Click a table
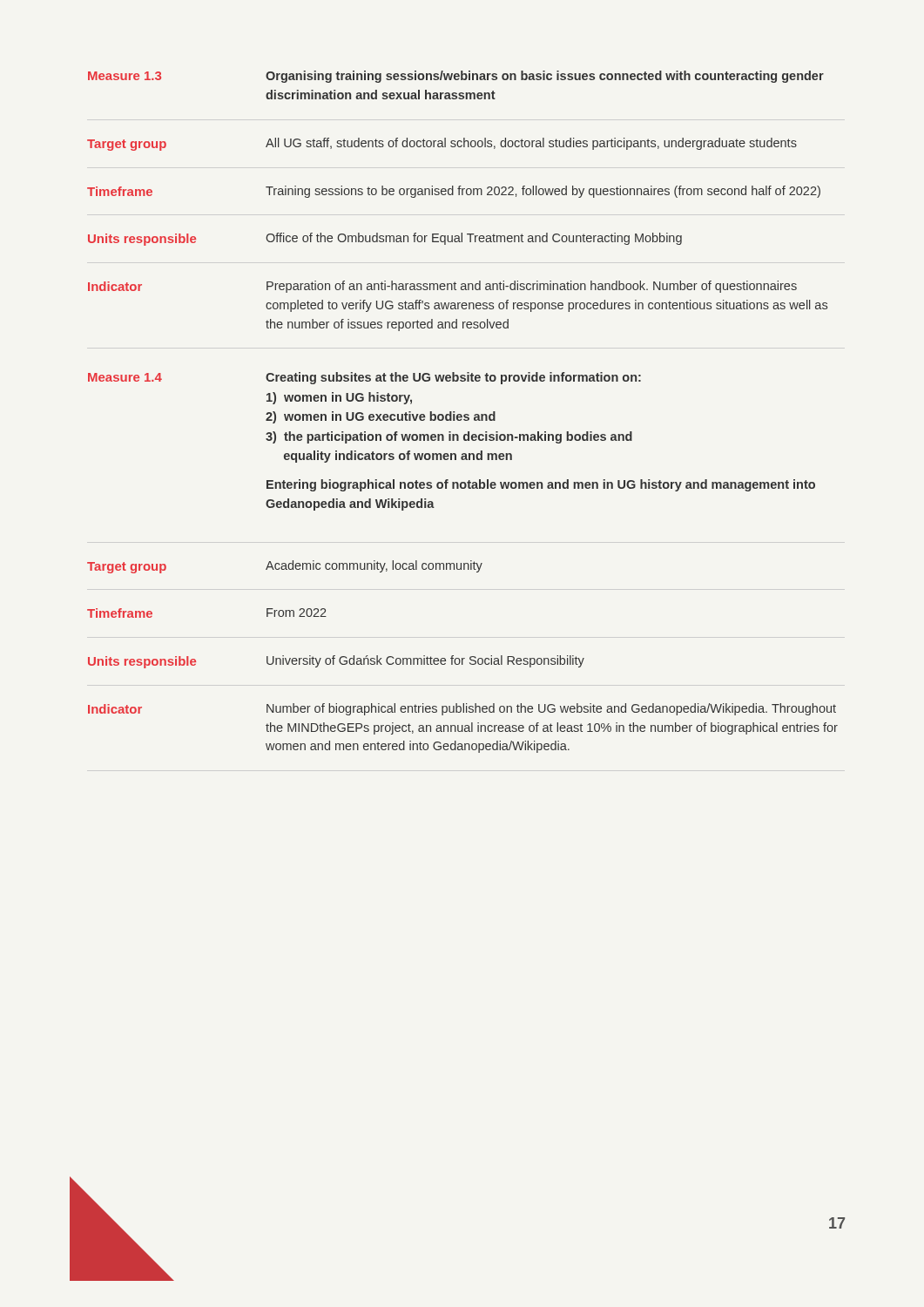This screenshot has height=1307, width=924. pyautogui.click(x=466, y=412)
